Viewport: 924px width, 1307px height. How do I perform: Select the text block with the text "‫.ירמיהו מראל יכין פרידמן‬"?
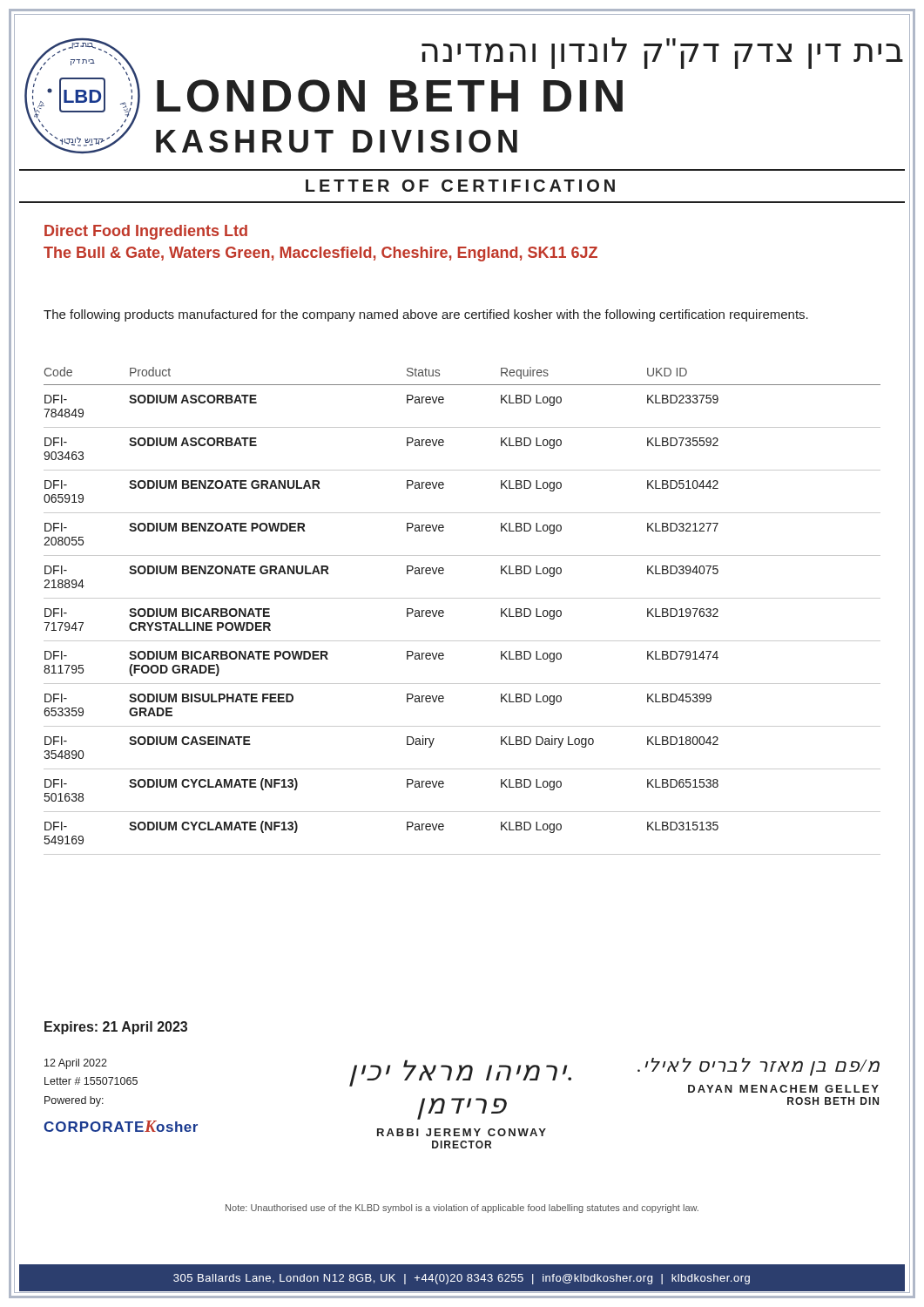click(x=462, y=1103)
